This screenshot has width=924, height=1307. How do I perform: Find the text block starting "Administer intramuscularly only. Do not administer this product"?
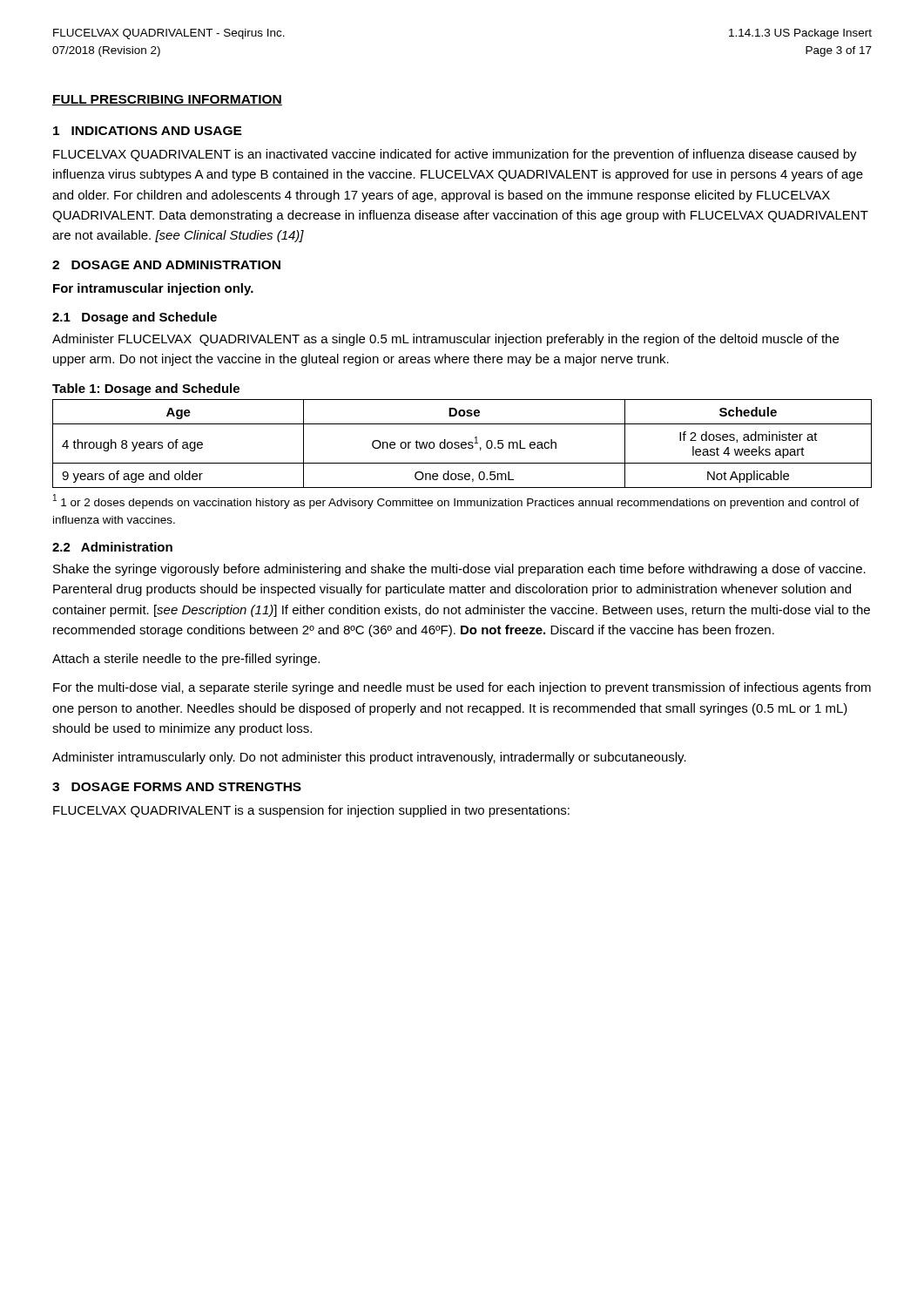(370, 757)
